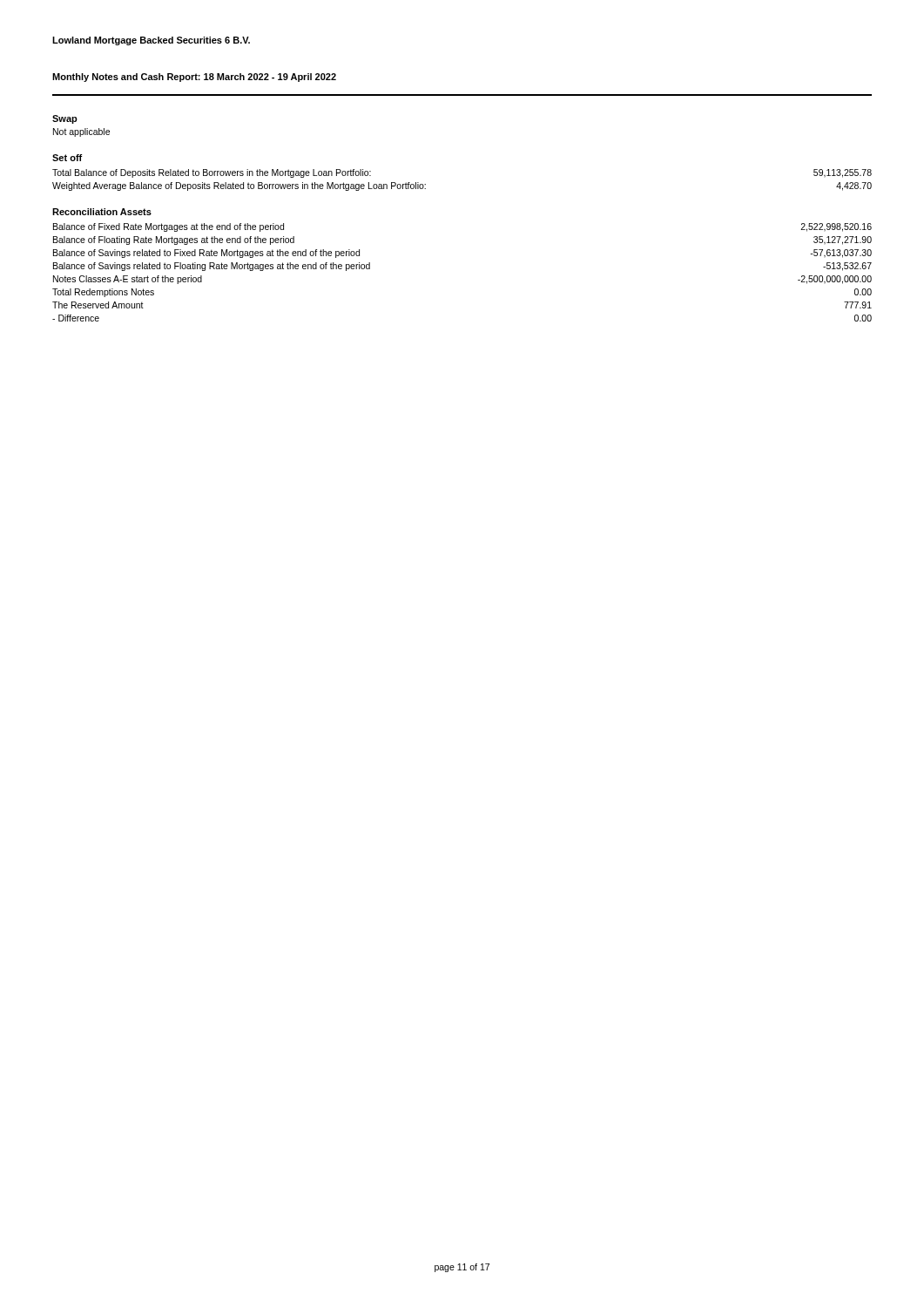Screen dimensions: 1307x924
Task: Find the block starting "Weighted Average Balance of Deposits Related to"
Action: click(x=236, y=186)
